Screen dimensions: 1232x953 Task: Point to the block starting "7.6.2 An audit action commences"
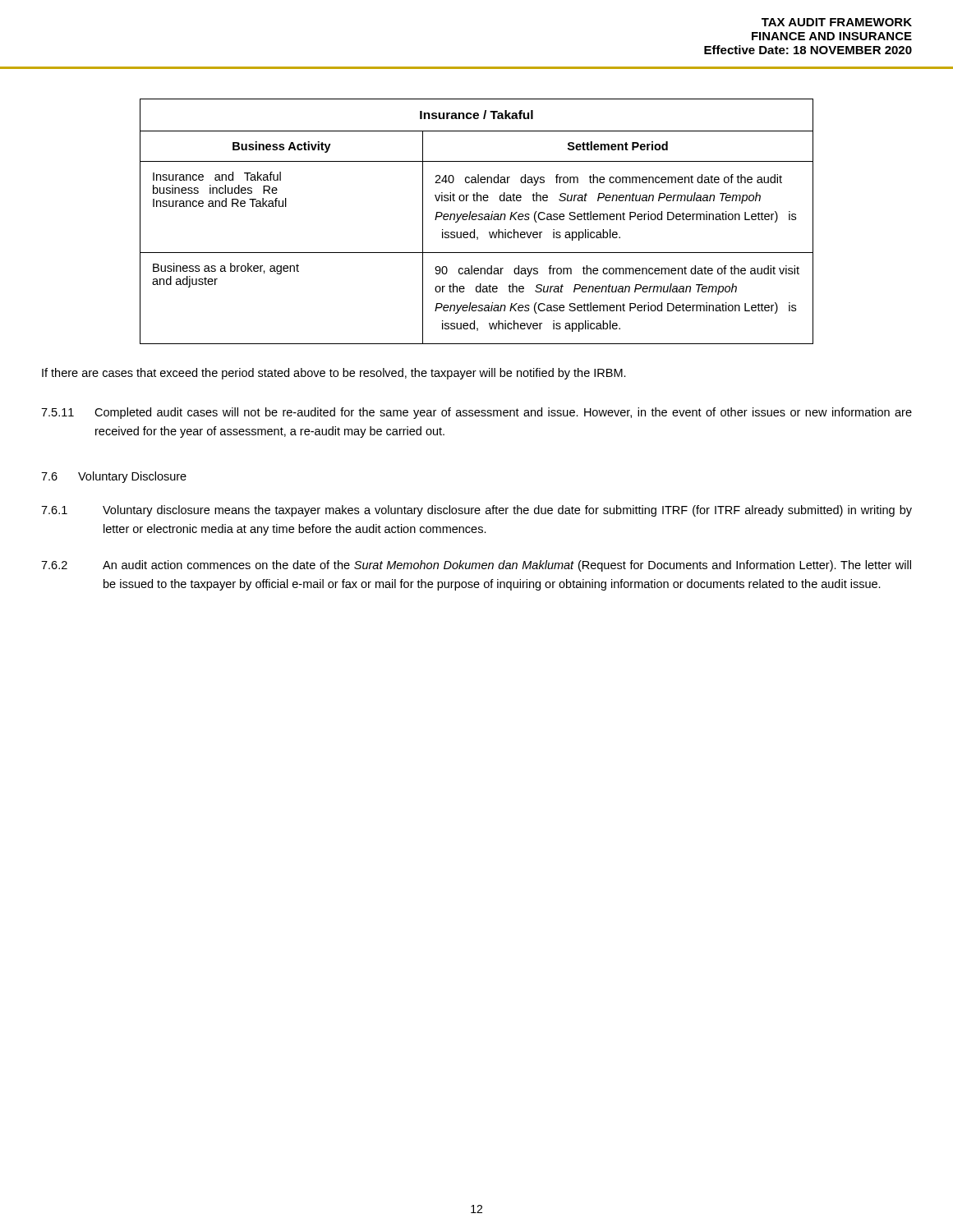point(476,575)
